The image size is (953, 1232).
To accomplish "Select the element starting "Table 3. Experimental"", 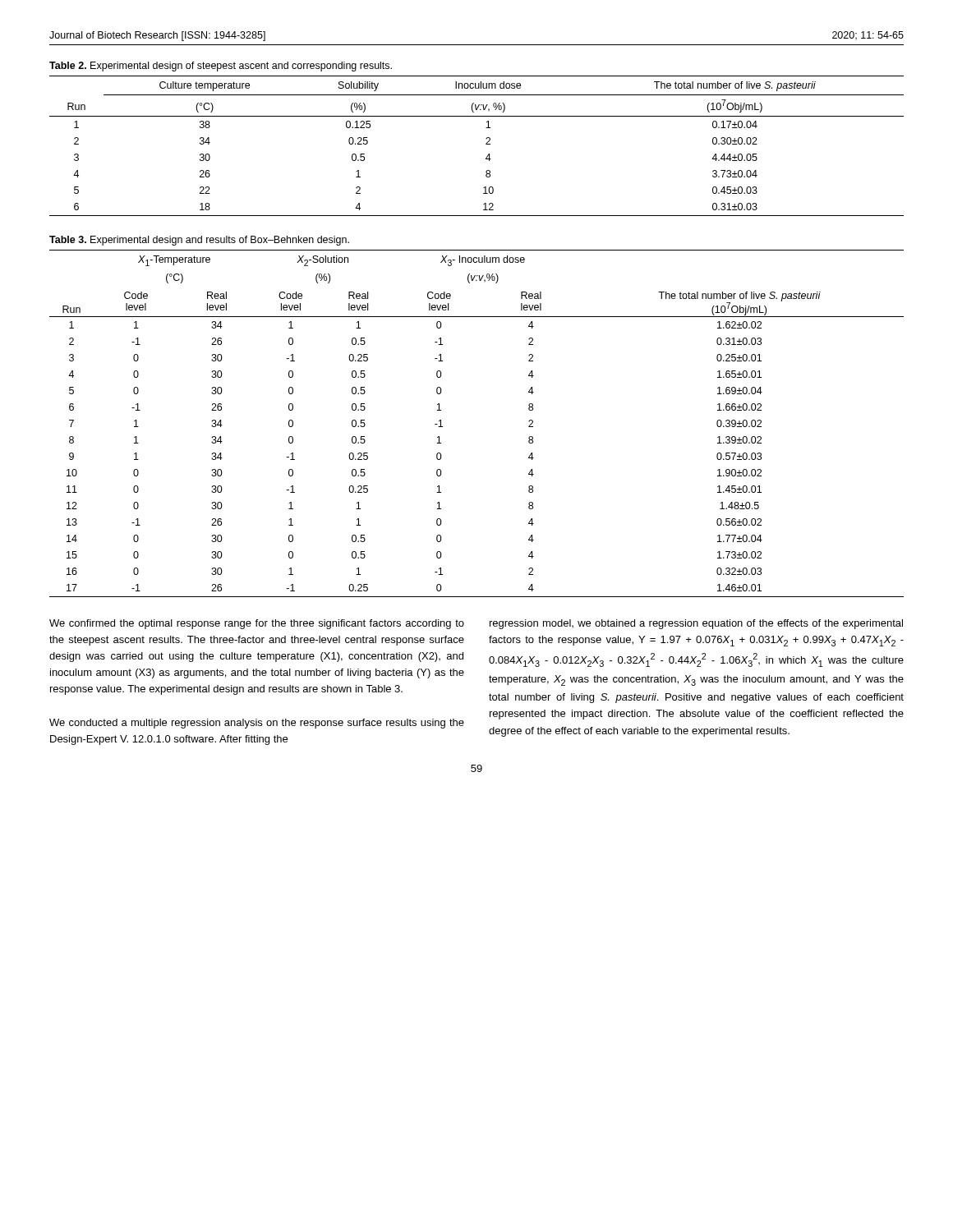I will click(x=200, y=240).
